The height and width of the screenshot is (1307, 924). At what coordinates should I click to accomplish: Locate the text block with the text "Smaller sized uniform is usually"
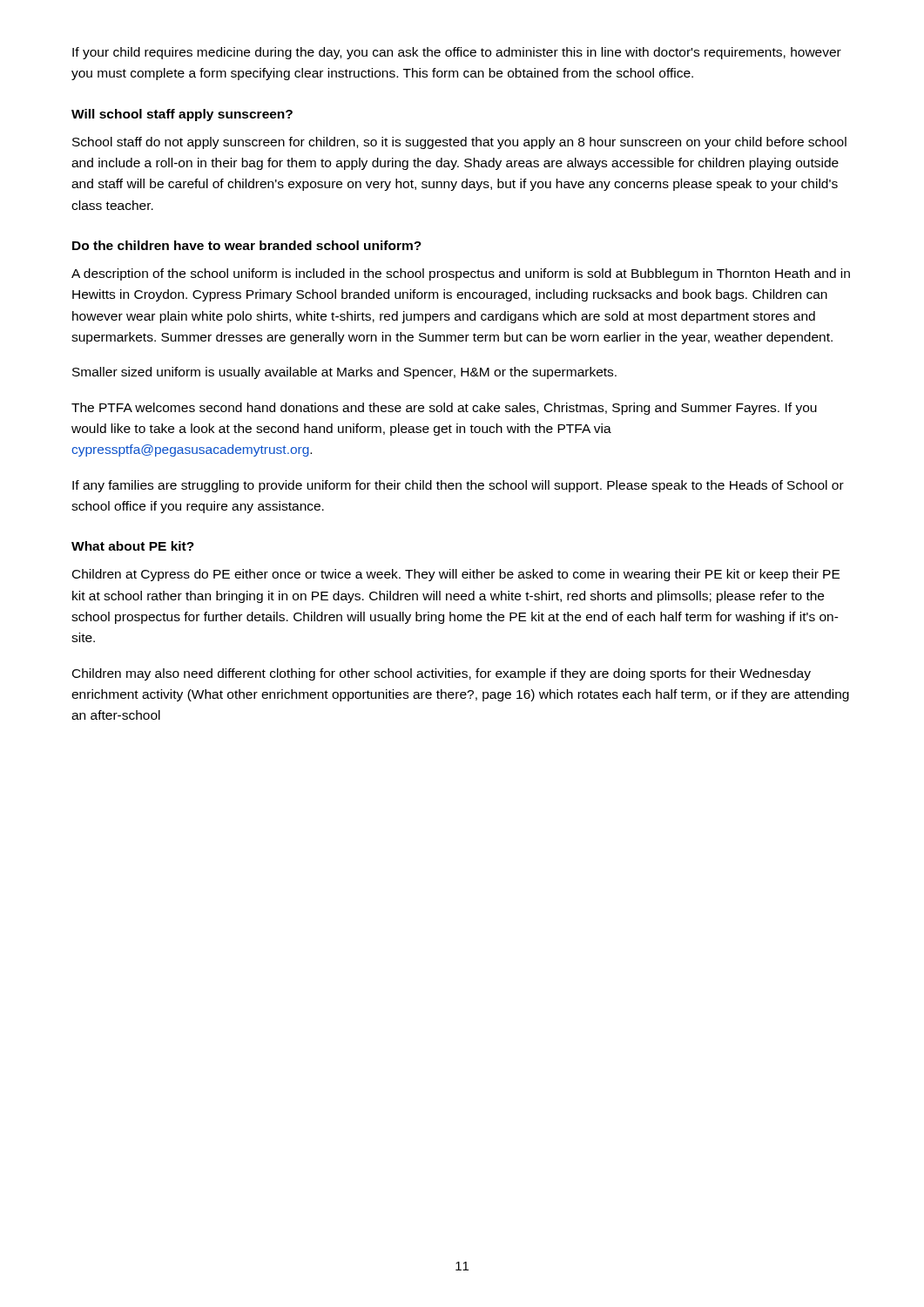pyautogui.click(x=345, y=372)
